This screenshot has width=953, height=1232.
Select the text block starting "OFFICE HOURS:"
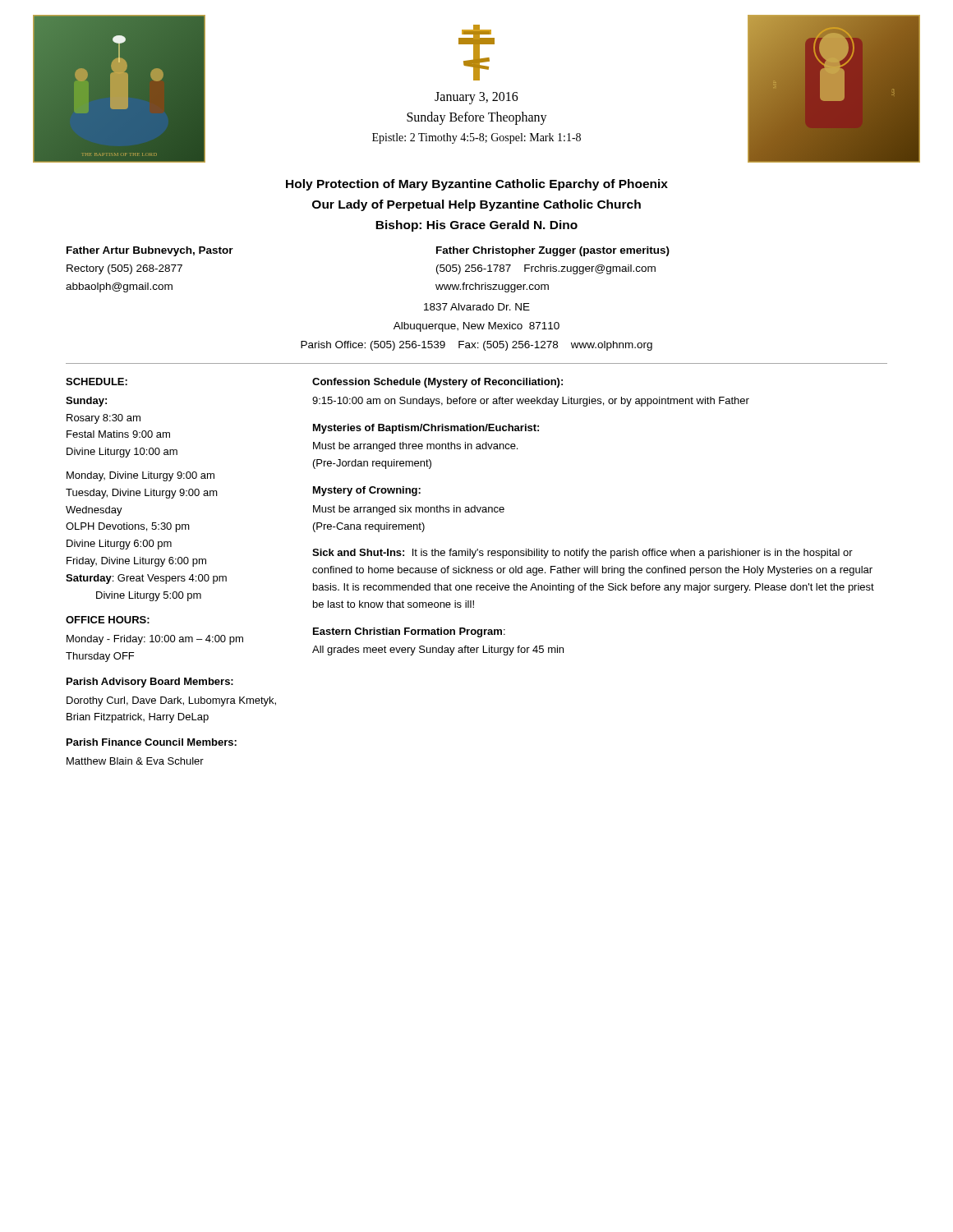click(x=108, y=620)
